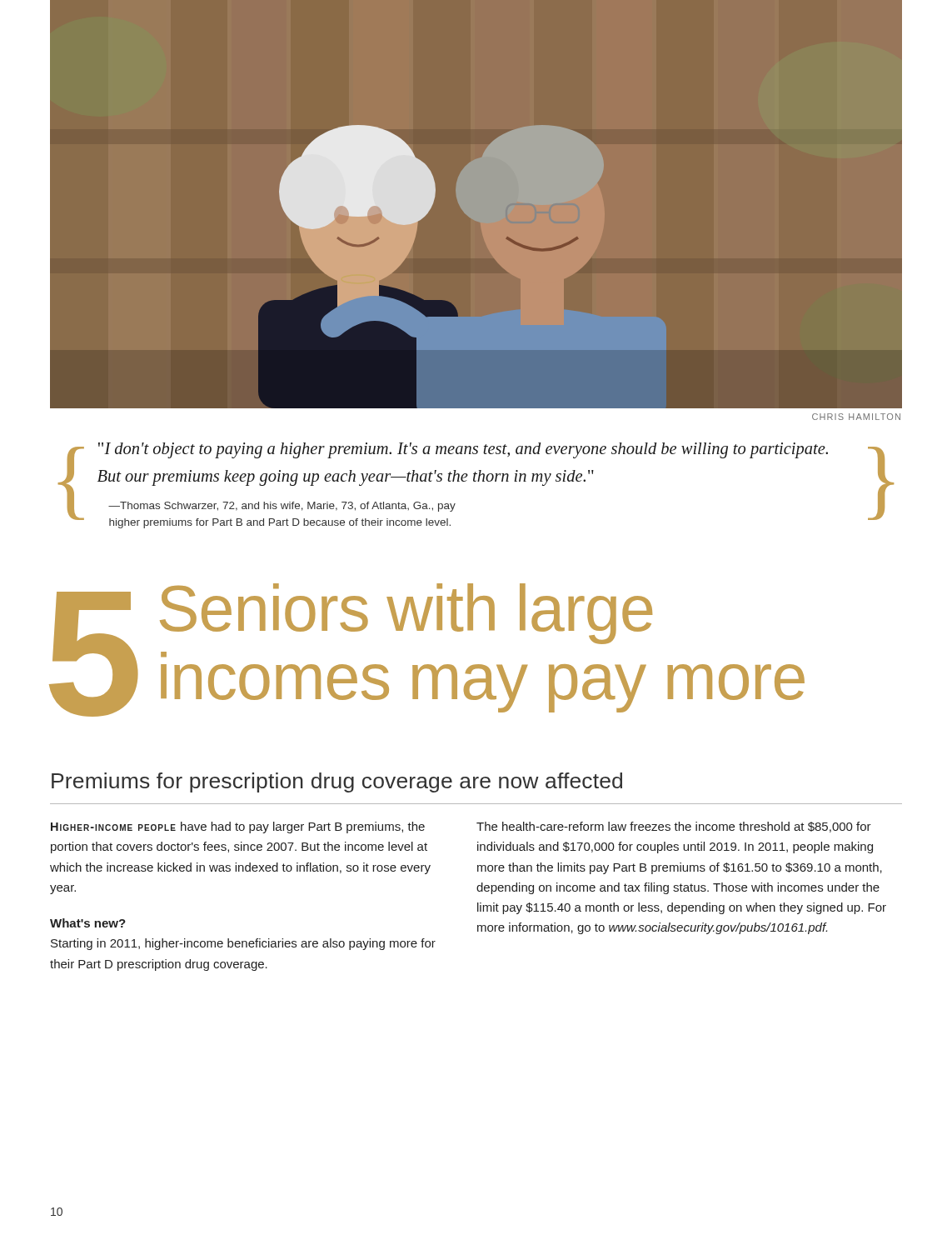The image size is (952, 1250).
Task: Click where it says "What's new?"
Action: (88, 923)
